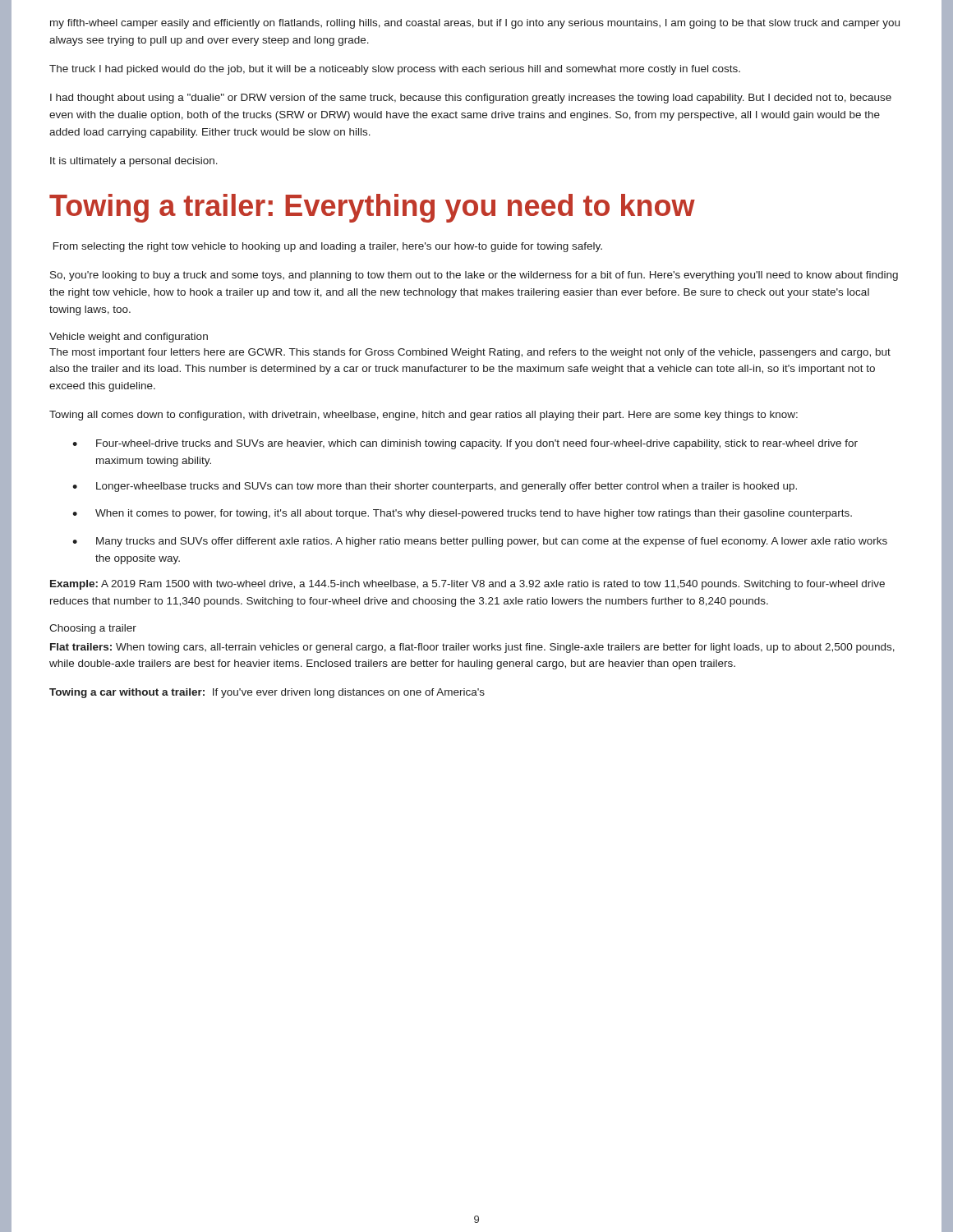Click on the text starting "Example: A 2019"

(x=467, y=592)
